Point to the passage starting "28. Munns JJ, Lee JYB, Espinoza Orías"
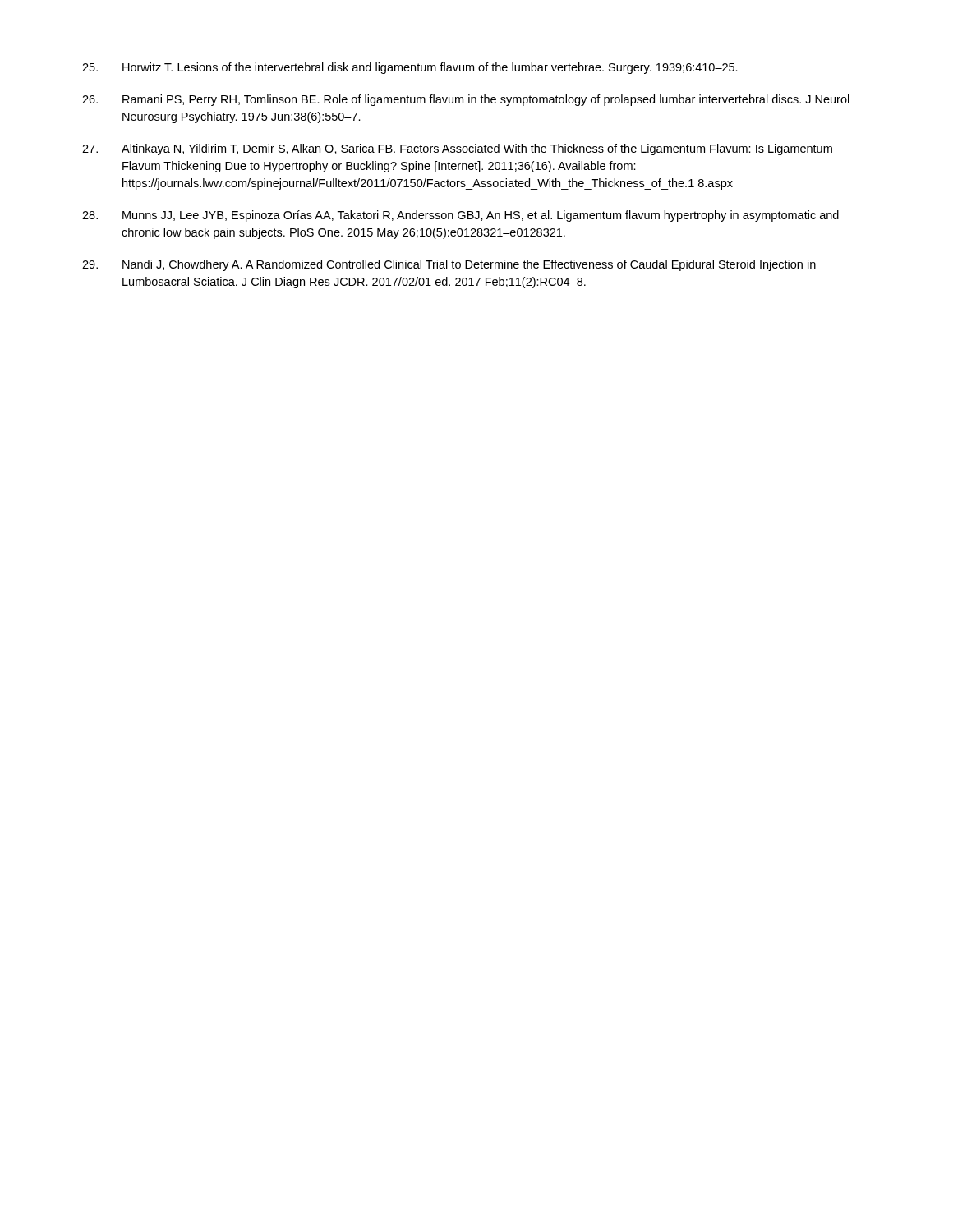953x1232 pixels. click(x=476, y=224)
